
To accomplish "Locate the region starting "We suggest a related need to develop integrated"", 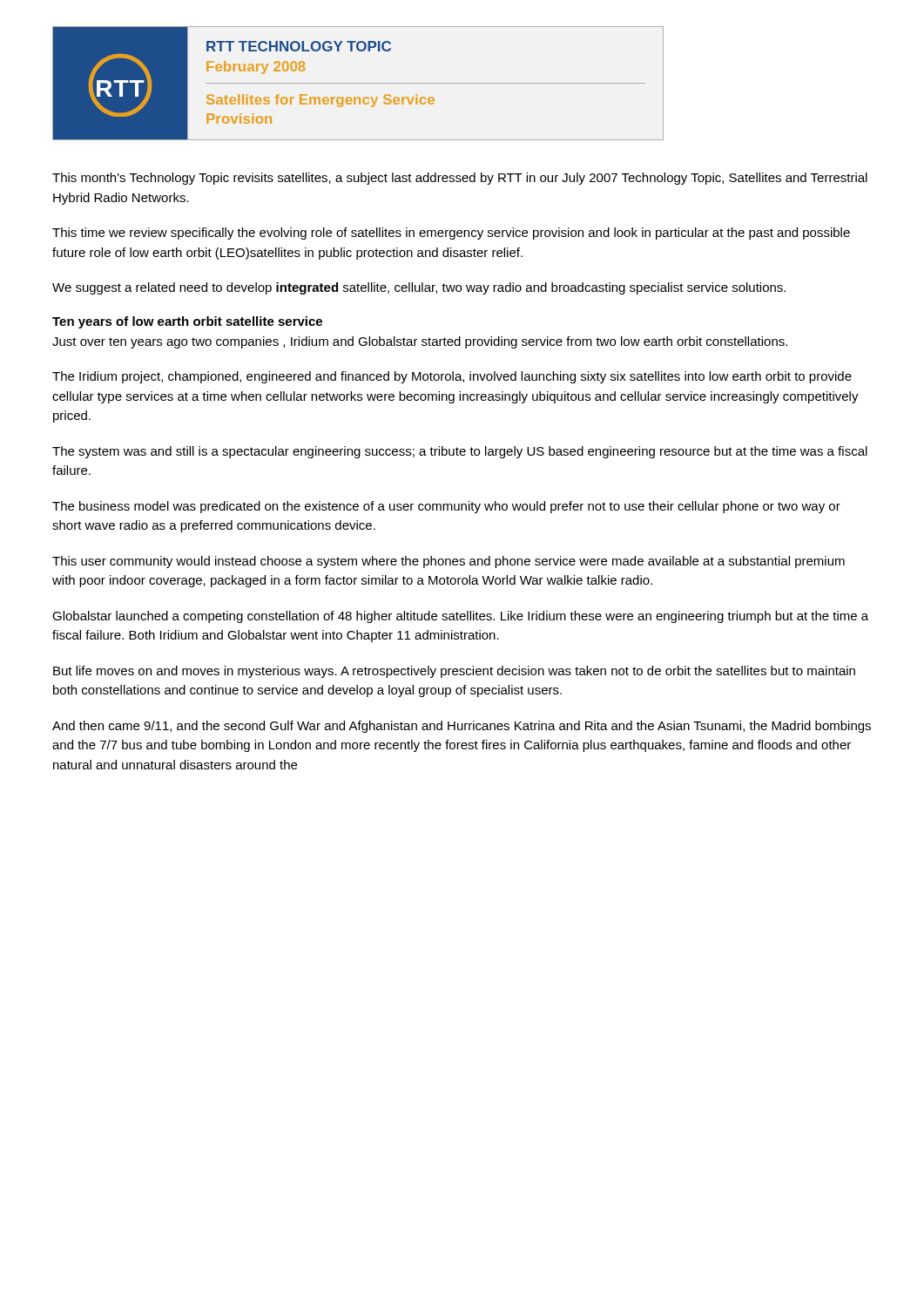I will click(420, 287).
